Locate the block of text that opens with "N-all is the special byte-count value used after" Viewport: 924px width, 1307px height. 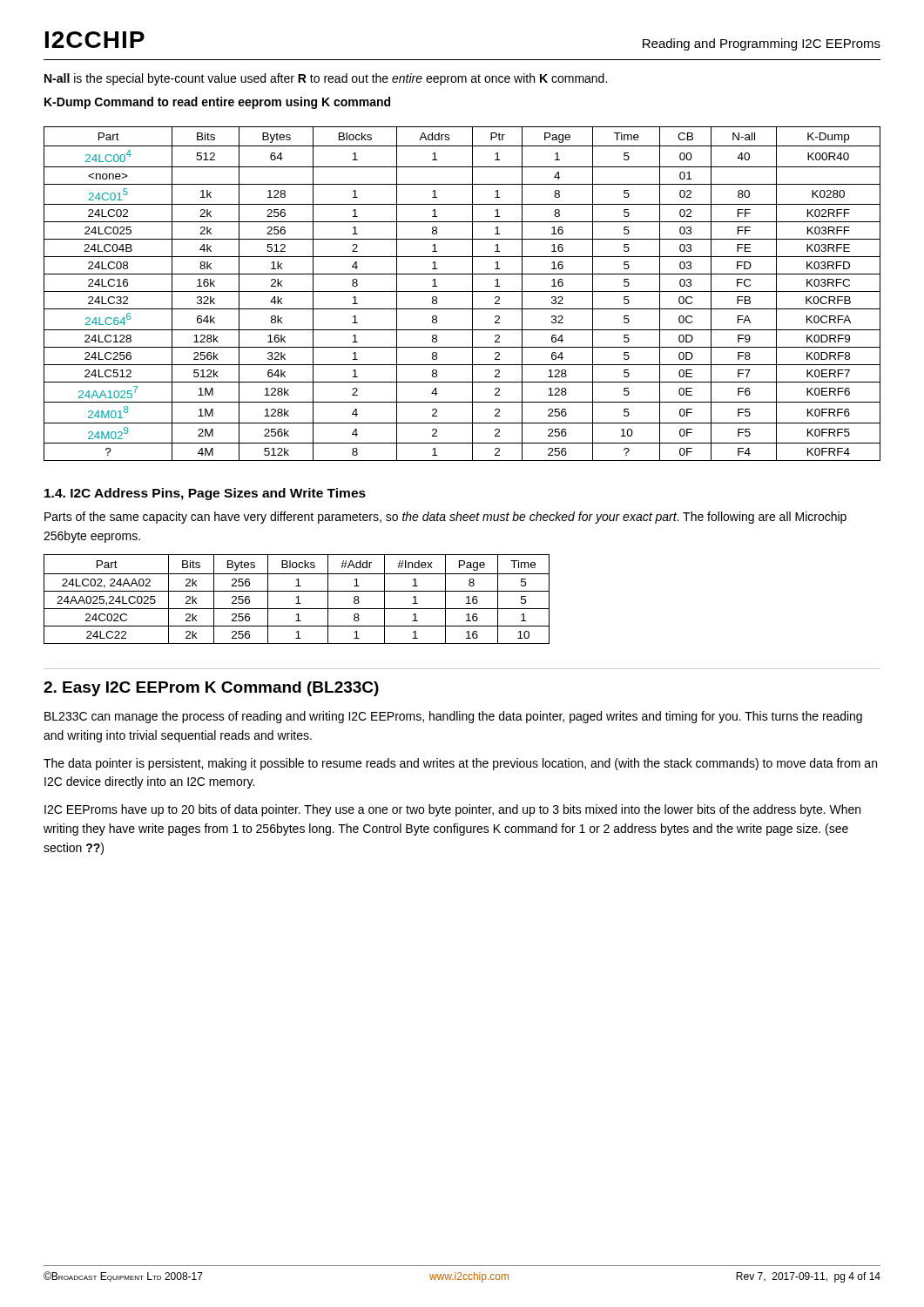point(326,78)
